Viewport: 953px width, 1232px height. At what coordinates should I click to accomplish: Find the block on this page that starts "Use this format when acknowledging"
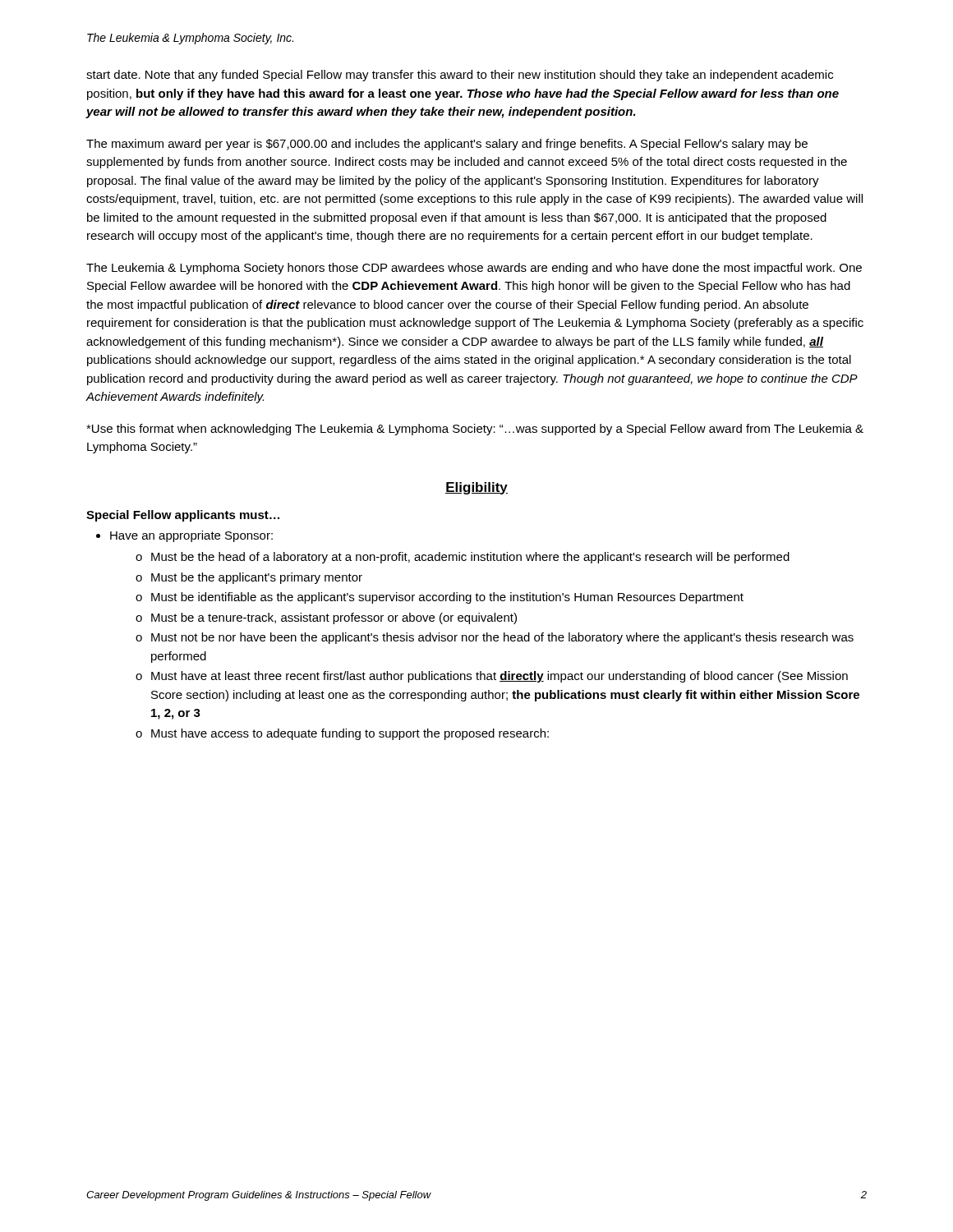(475, 437)
